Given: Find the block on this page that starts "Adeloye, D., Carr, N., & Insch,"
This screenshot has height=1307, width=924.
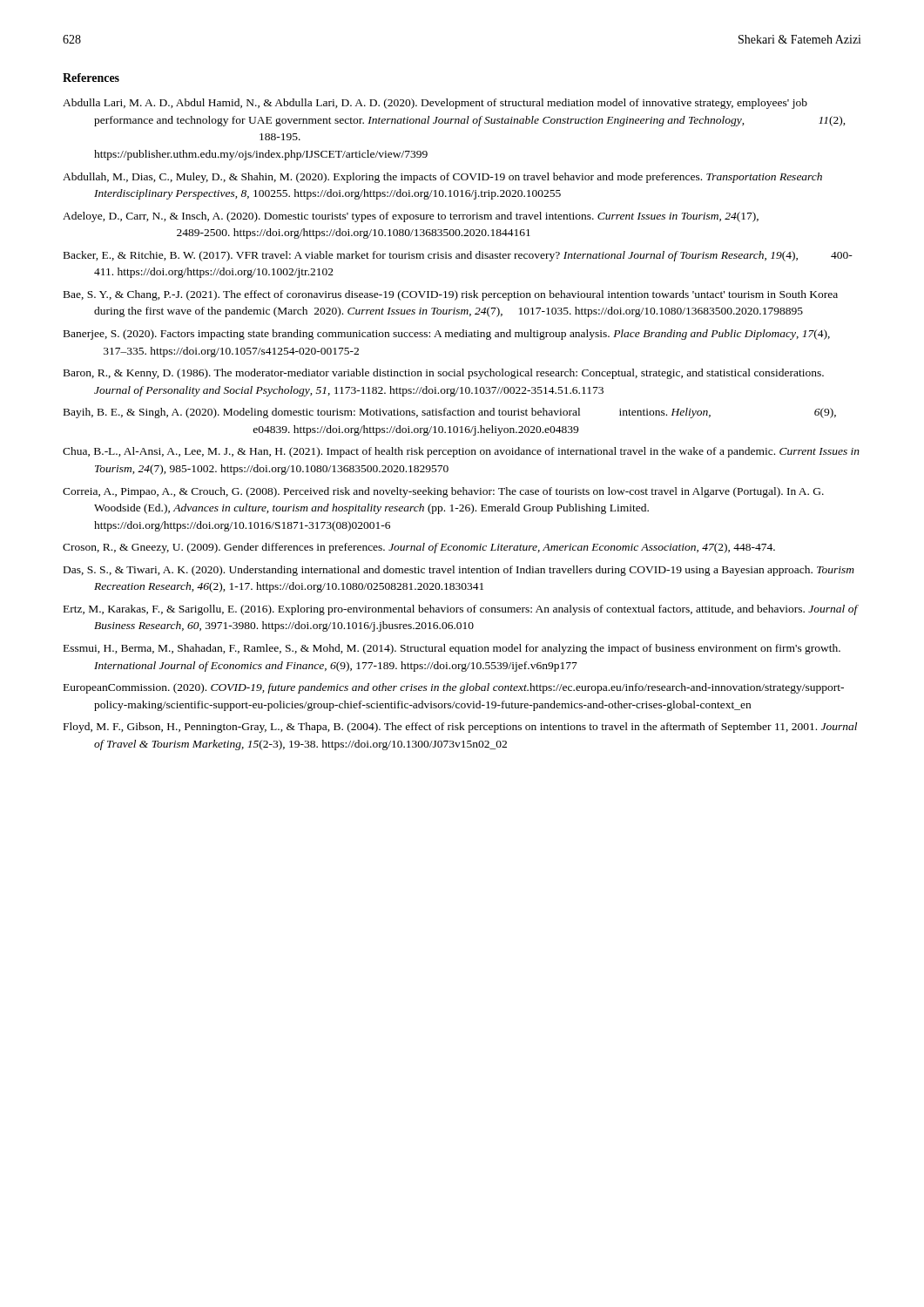Looking at the screenshot, I should (411, 224).
